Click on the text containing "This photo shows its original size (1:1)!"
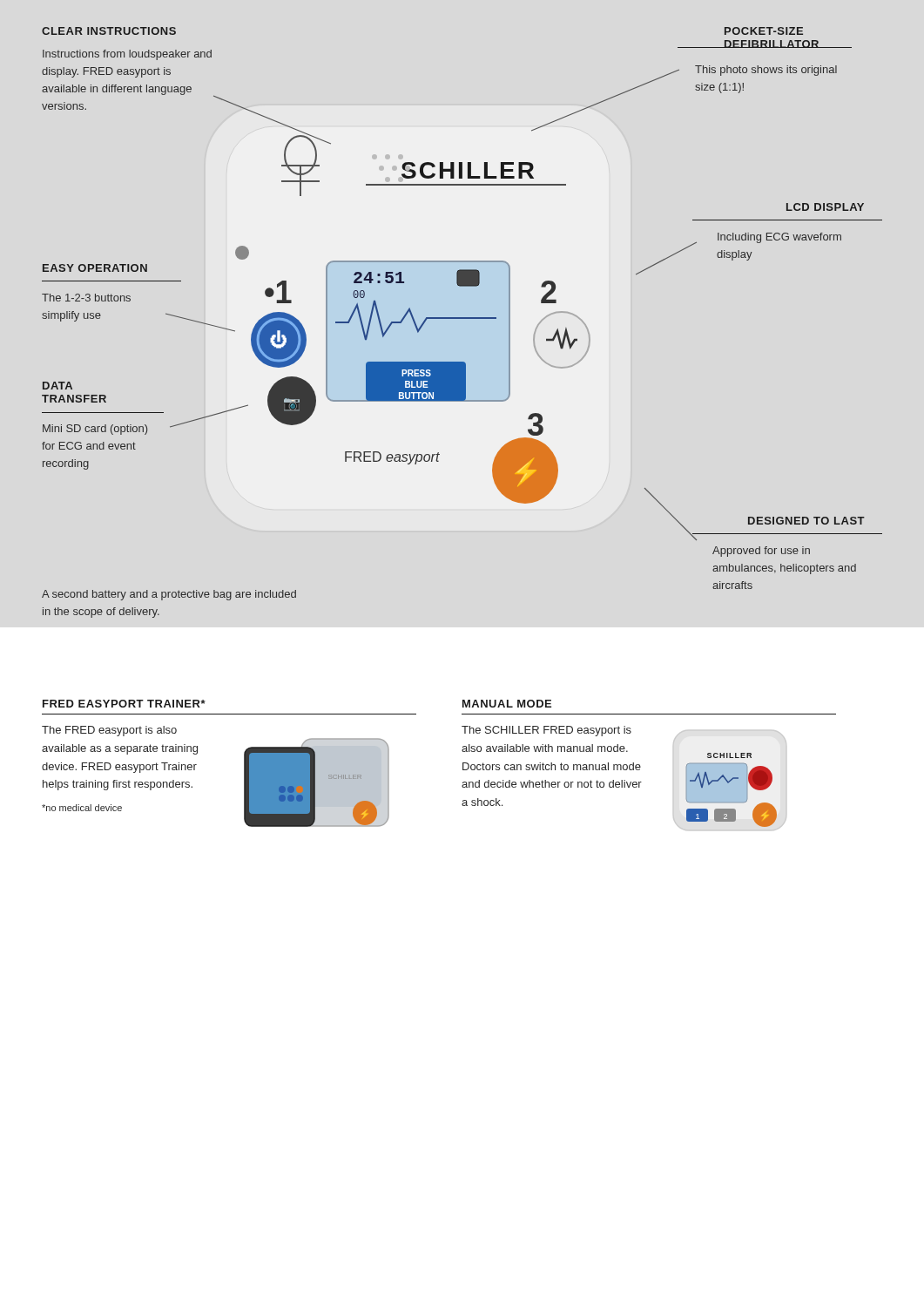 [766, 78]
